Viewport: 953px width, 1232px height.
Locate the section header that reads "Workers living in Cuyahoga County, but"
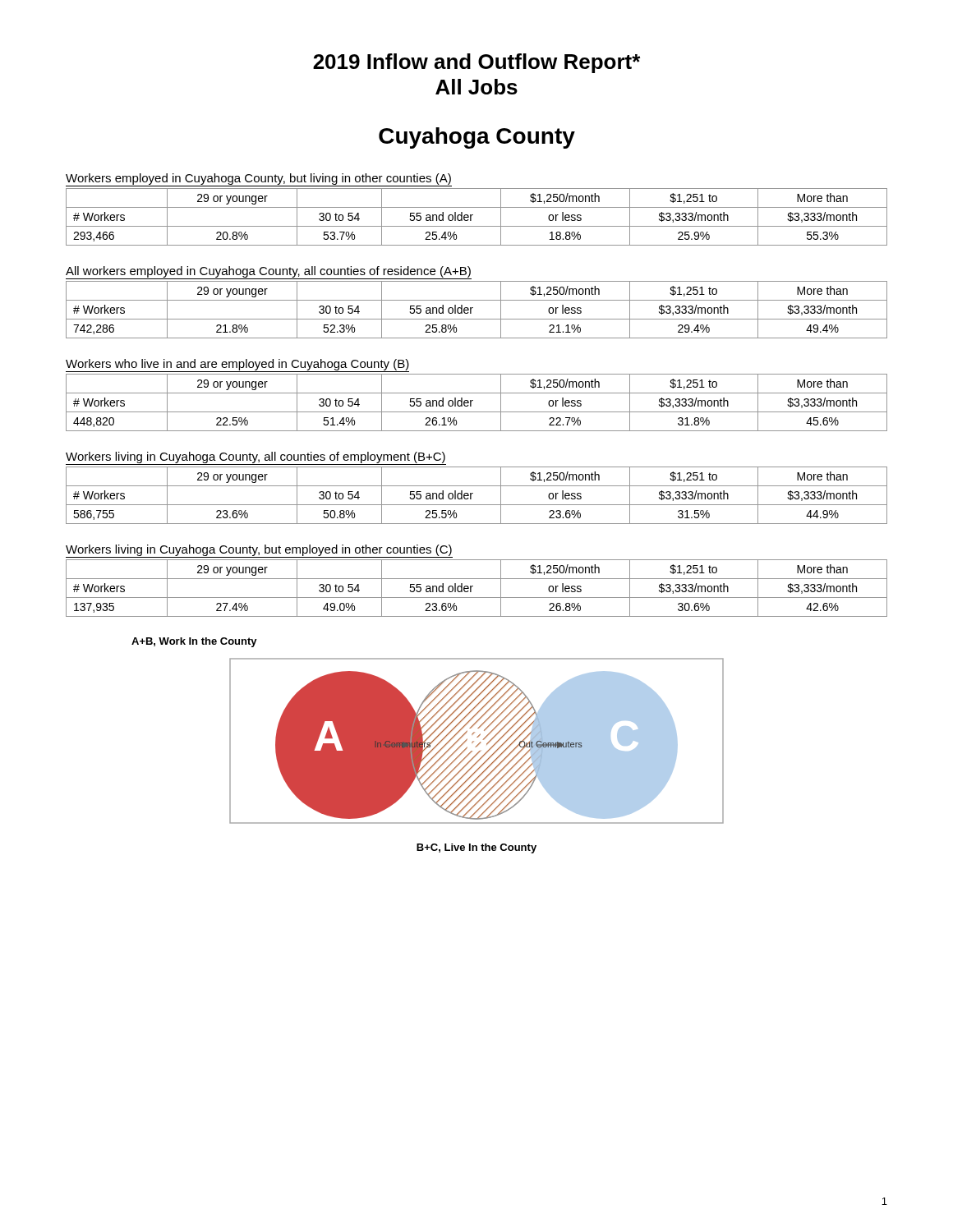(x=259, y=549)
